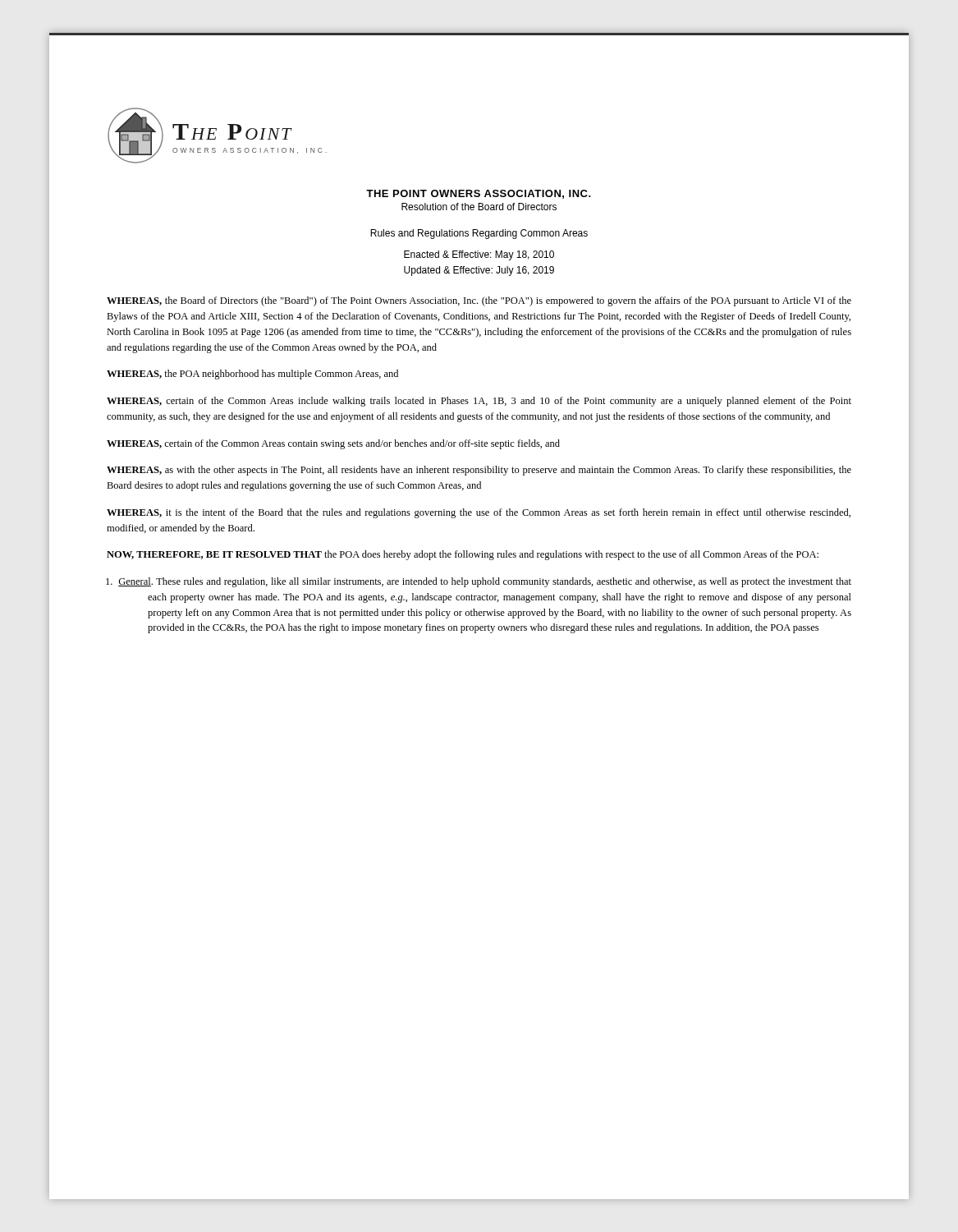Viewport: 958px width, 1232px height.
Task: Click on the element starting "WHEREAS, it is the intent of the Board"
Action: tap(479, 520)
